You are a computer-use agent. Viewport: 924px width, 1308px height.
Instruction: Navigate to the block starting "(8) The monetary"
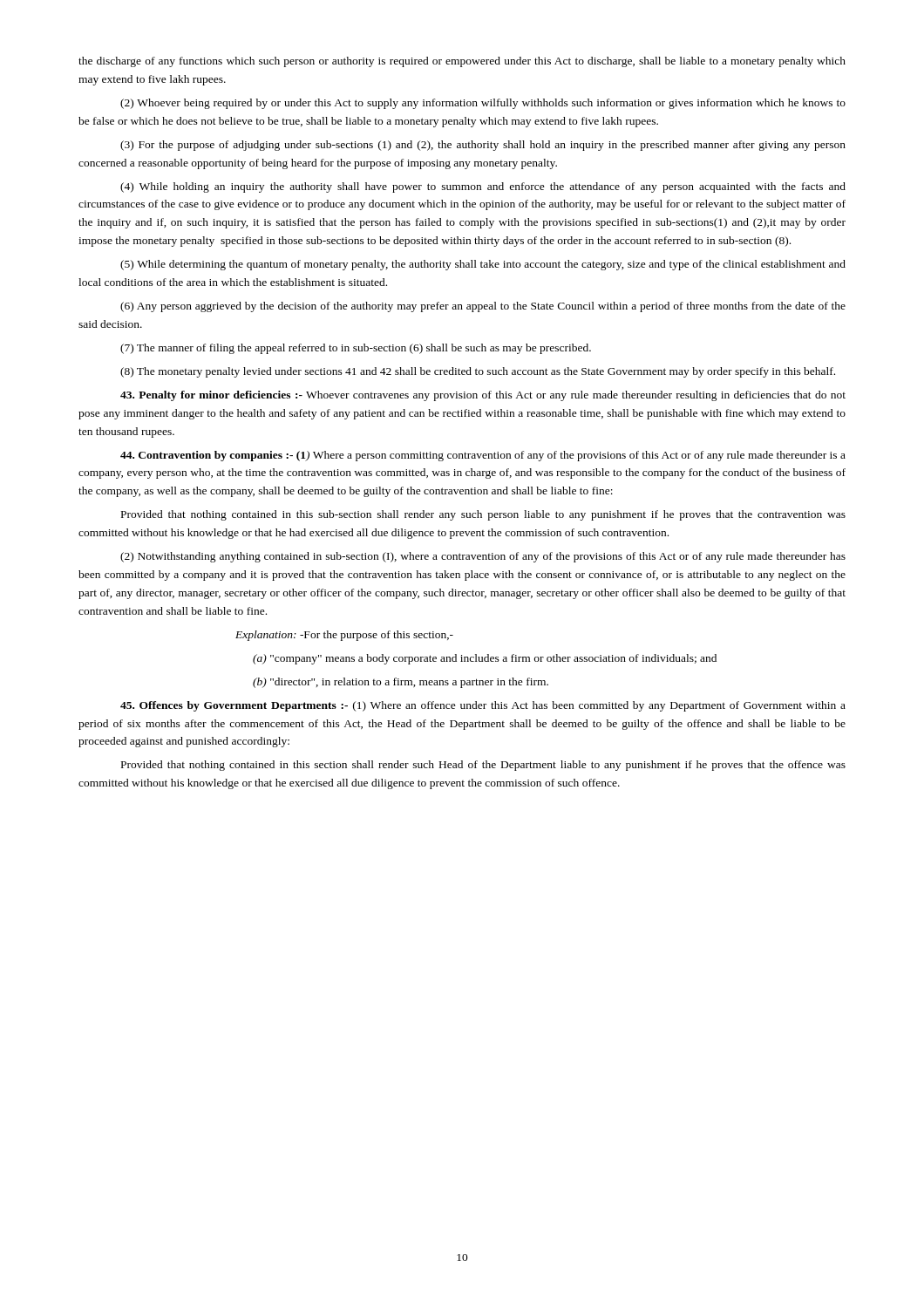coord(478,371)
